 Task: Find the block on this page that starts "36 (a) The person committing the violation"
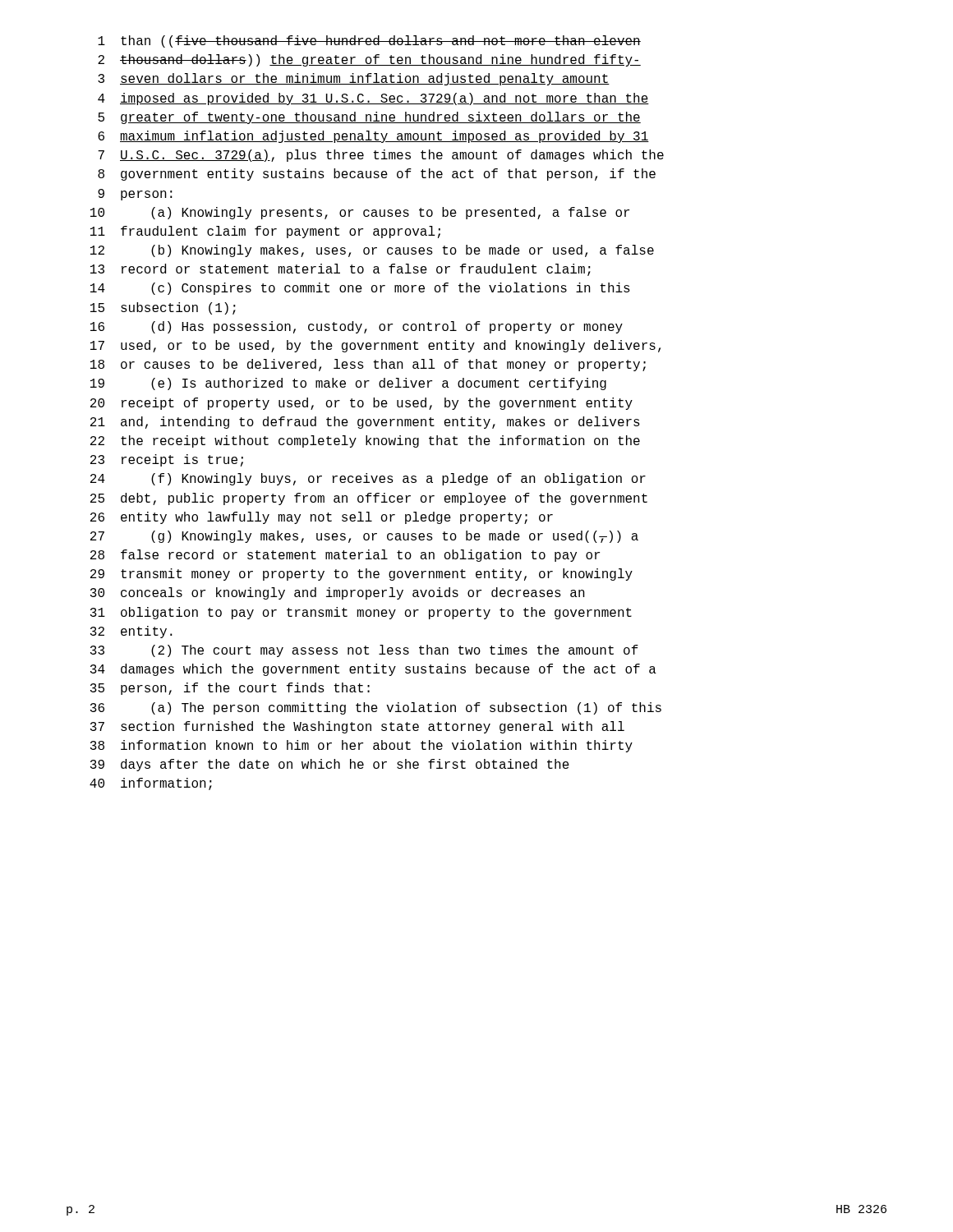point(476,747)
